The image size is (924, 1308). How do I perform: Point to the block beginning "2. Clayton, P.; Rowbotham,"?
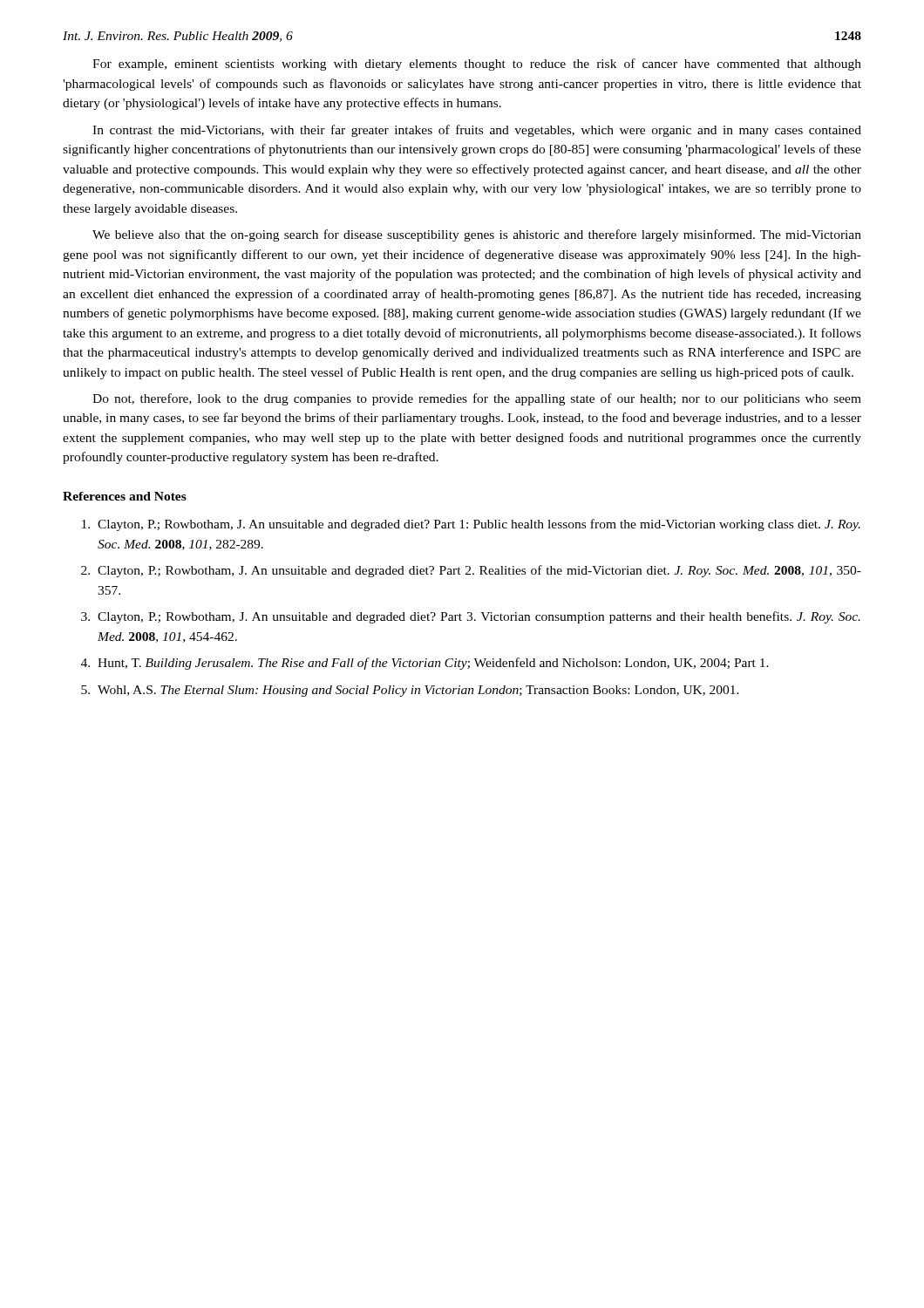click(462, 580)
